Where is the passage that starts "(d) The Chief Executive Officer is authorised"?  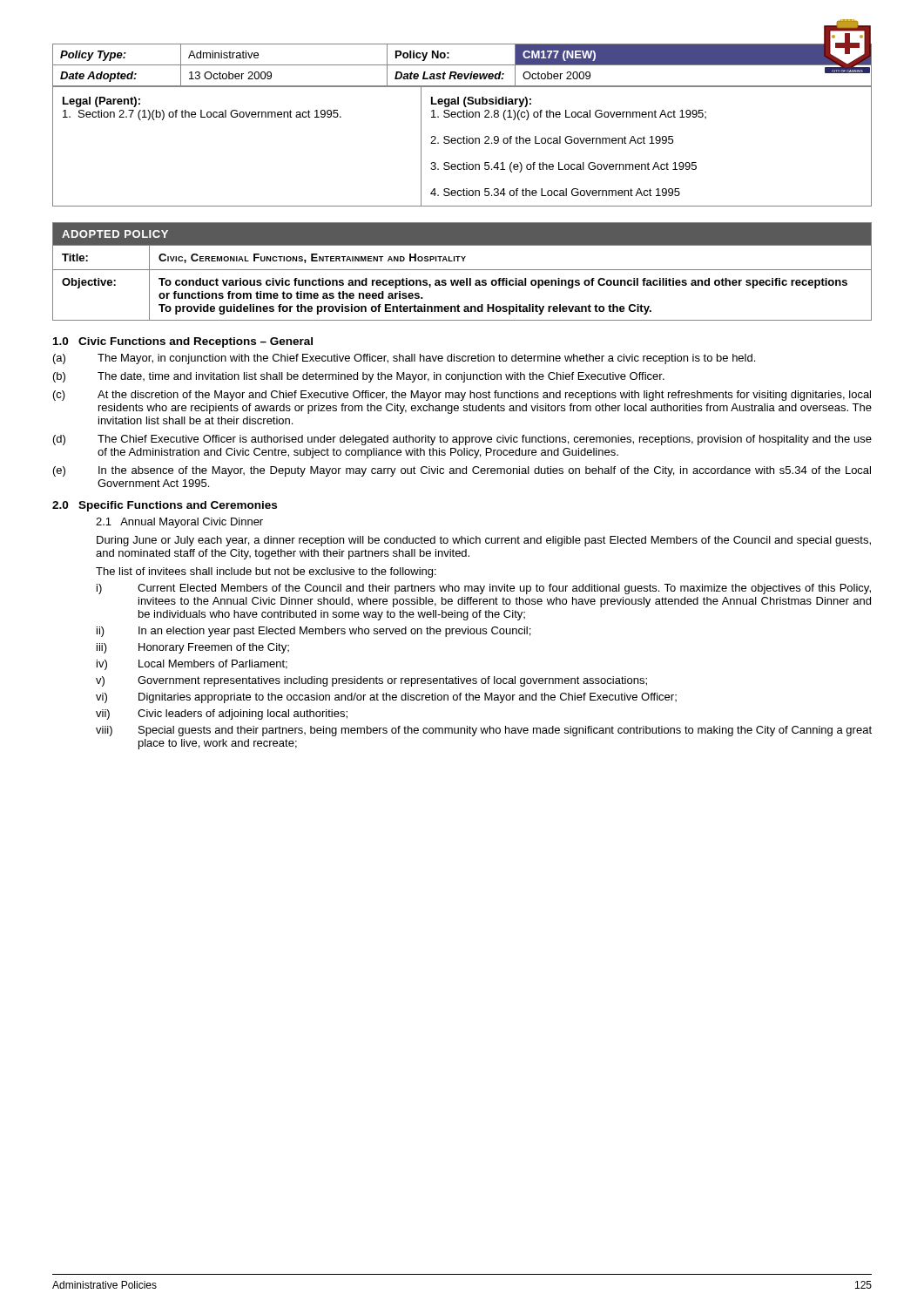pyautogui.click(x=462, y=445)
